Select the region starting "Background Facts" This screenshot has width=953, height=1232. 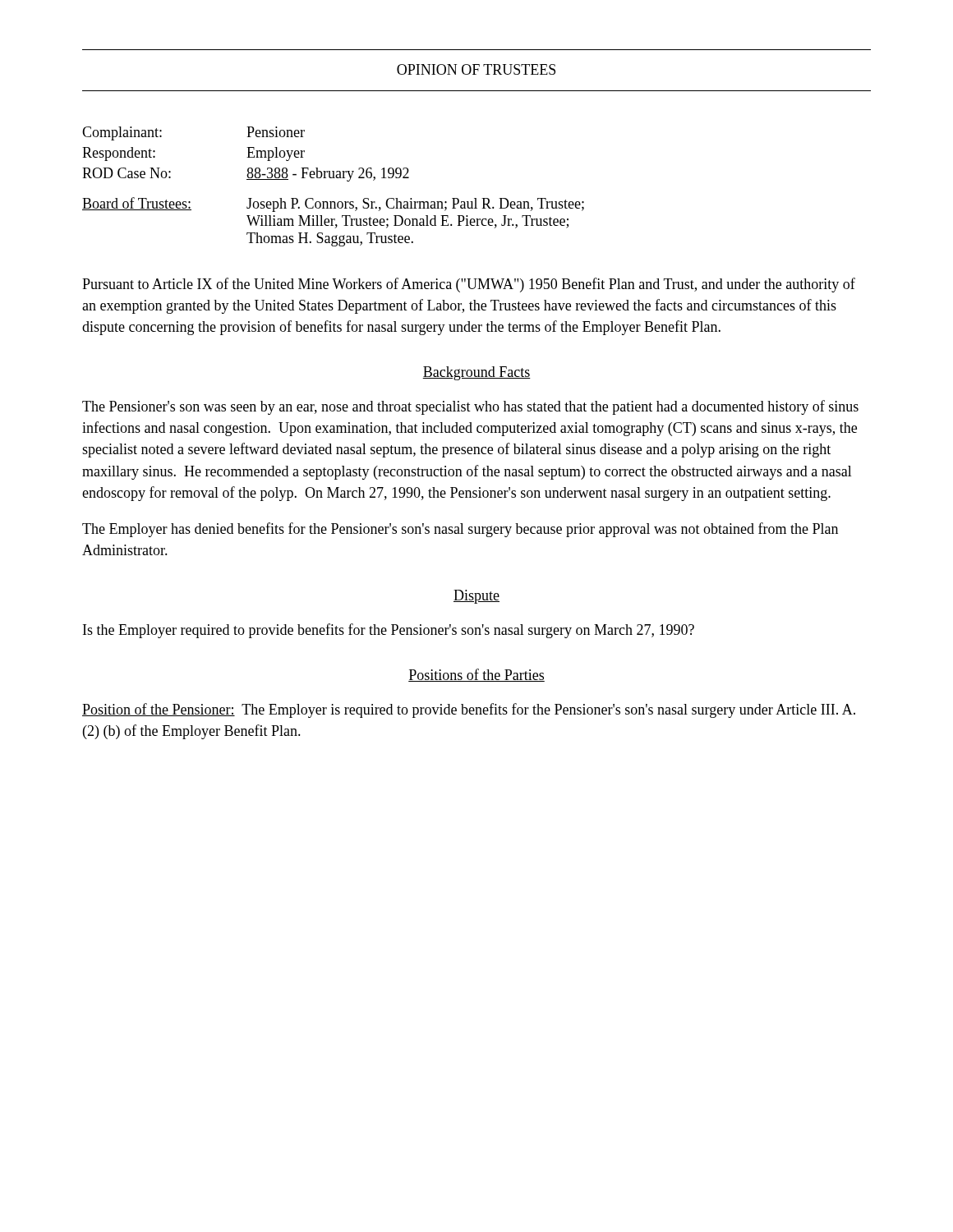pyautogui.click(x=476, y=372)
